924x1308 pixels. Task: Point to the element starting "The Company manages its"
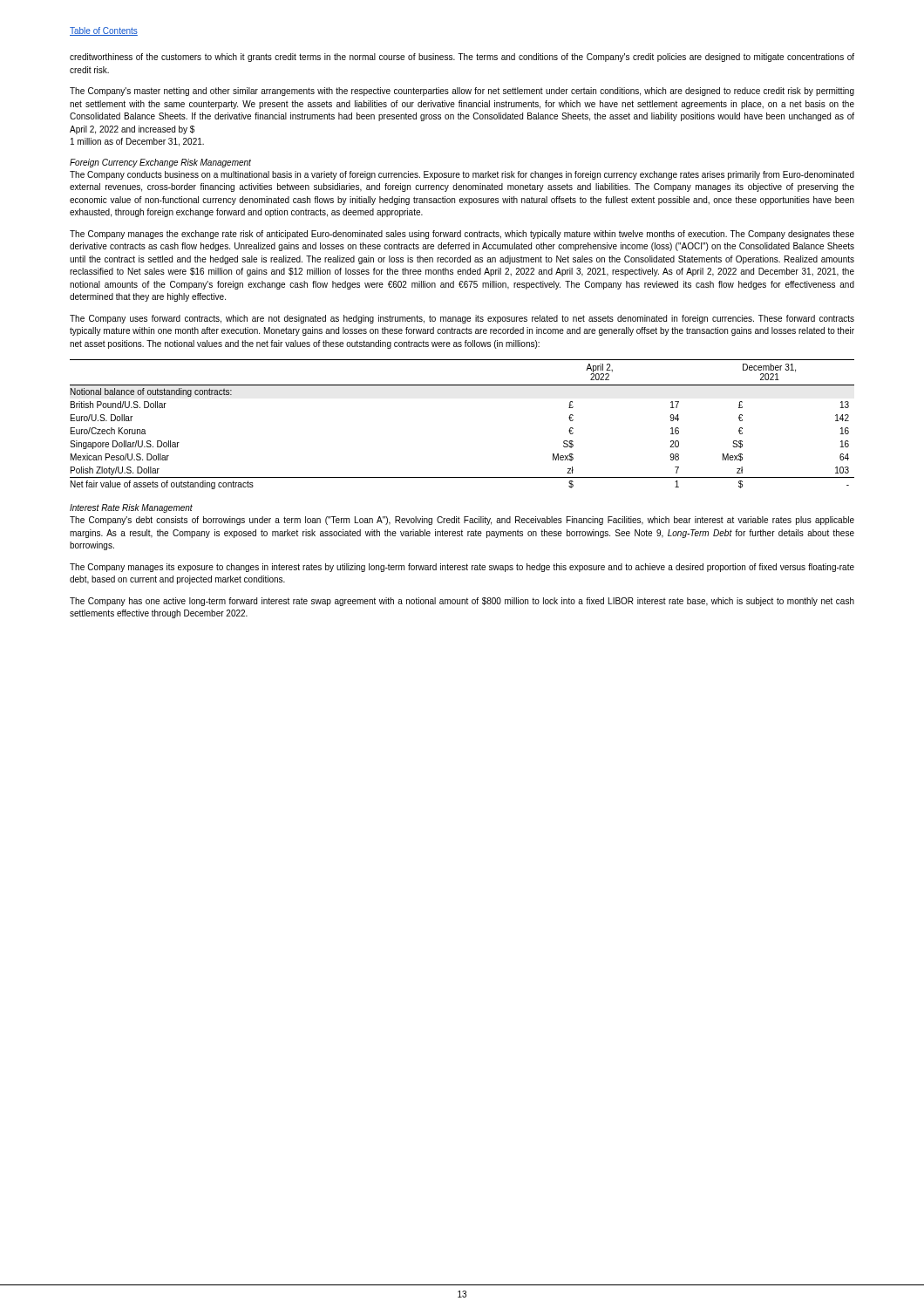pyautogui.click(x=462, y=573)
